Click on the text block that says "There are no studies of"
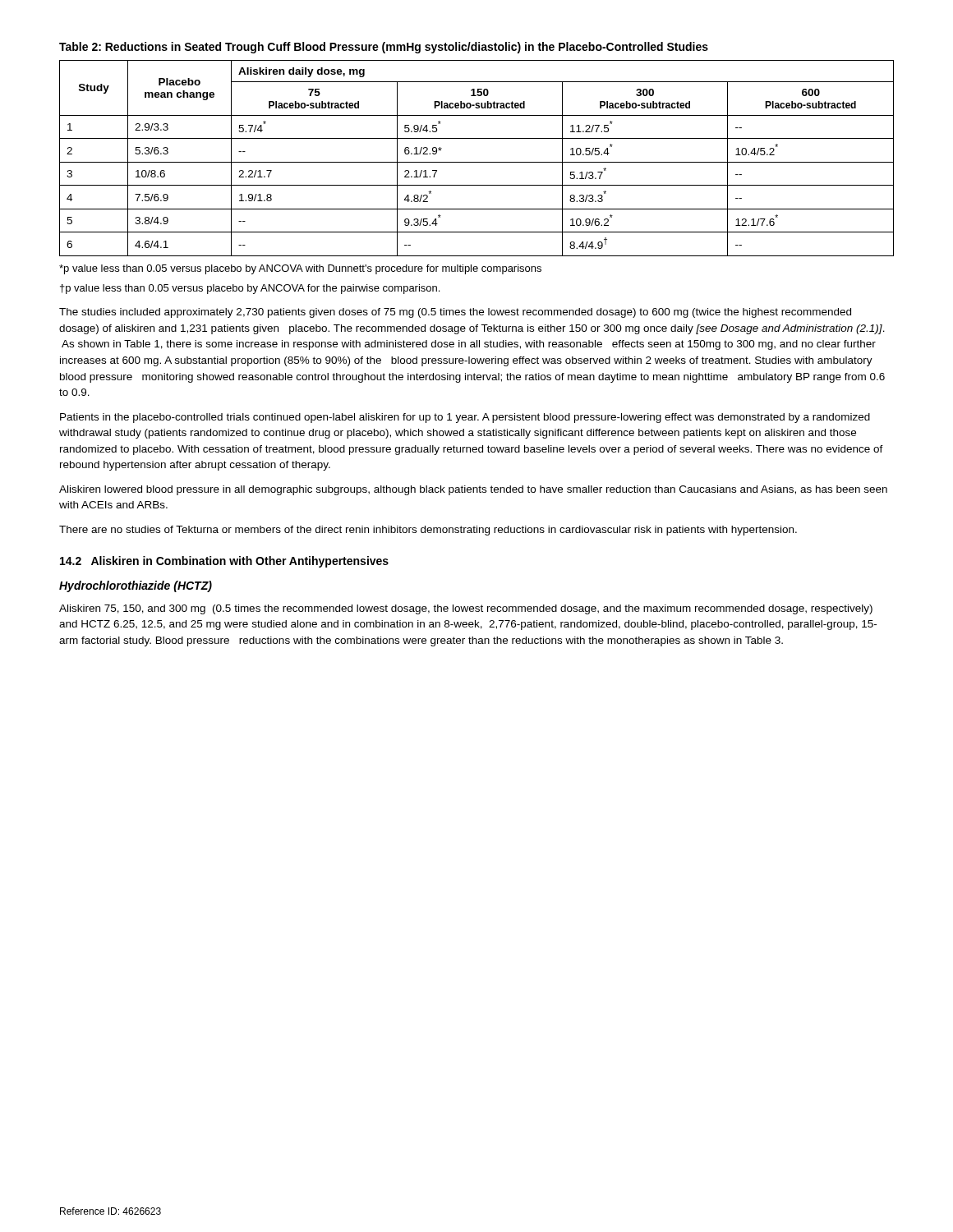Screen dimensions: 1232x953 coord(428,529)
